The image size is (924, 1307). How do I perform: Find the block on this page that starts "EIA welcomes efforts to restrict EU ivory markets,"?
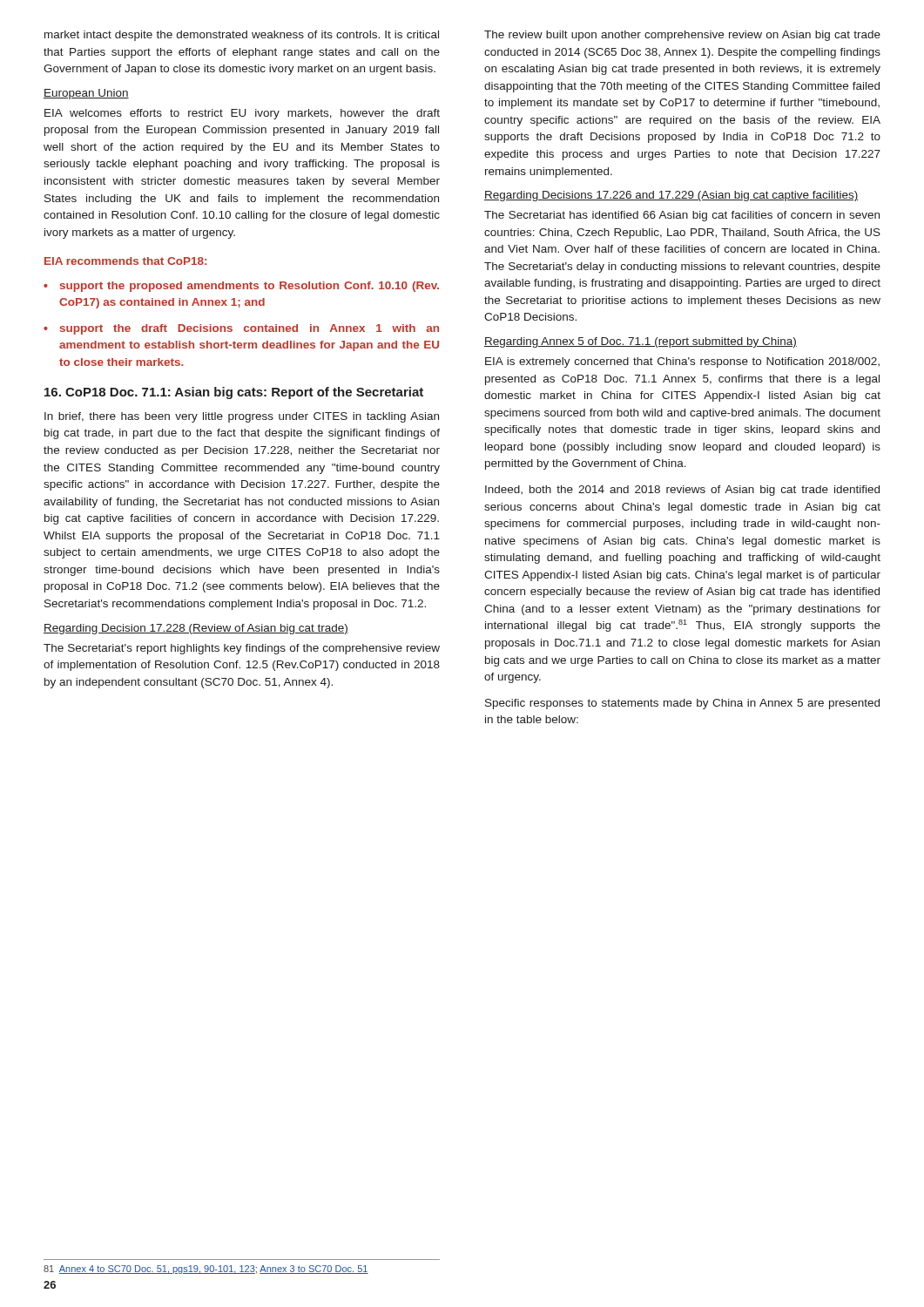(x=242, y=172)
